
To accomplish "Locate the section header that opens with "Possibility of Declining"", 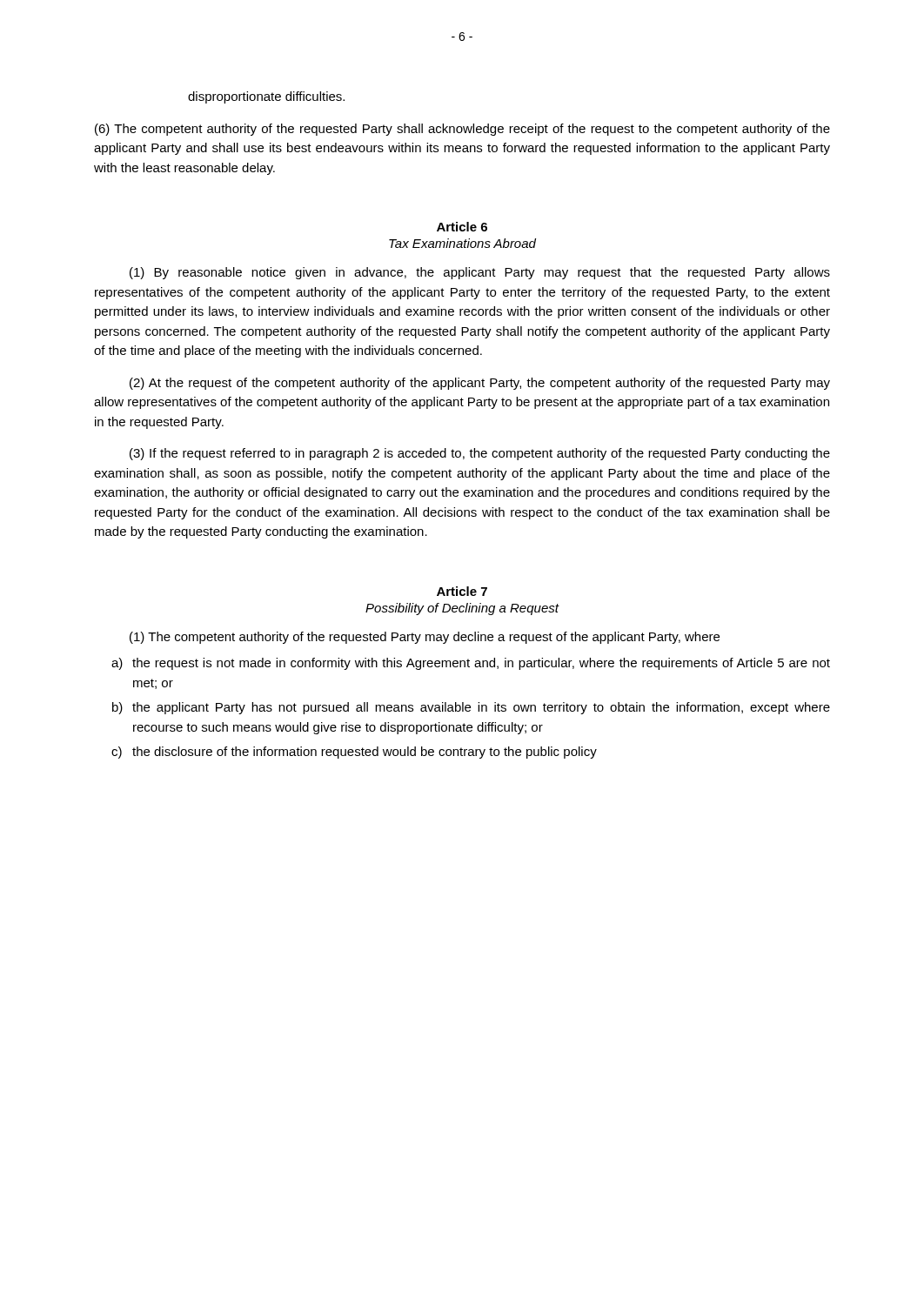I will pyautogui.click(x=462, y=607).
